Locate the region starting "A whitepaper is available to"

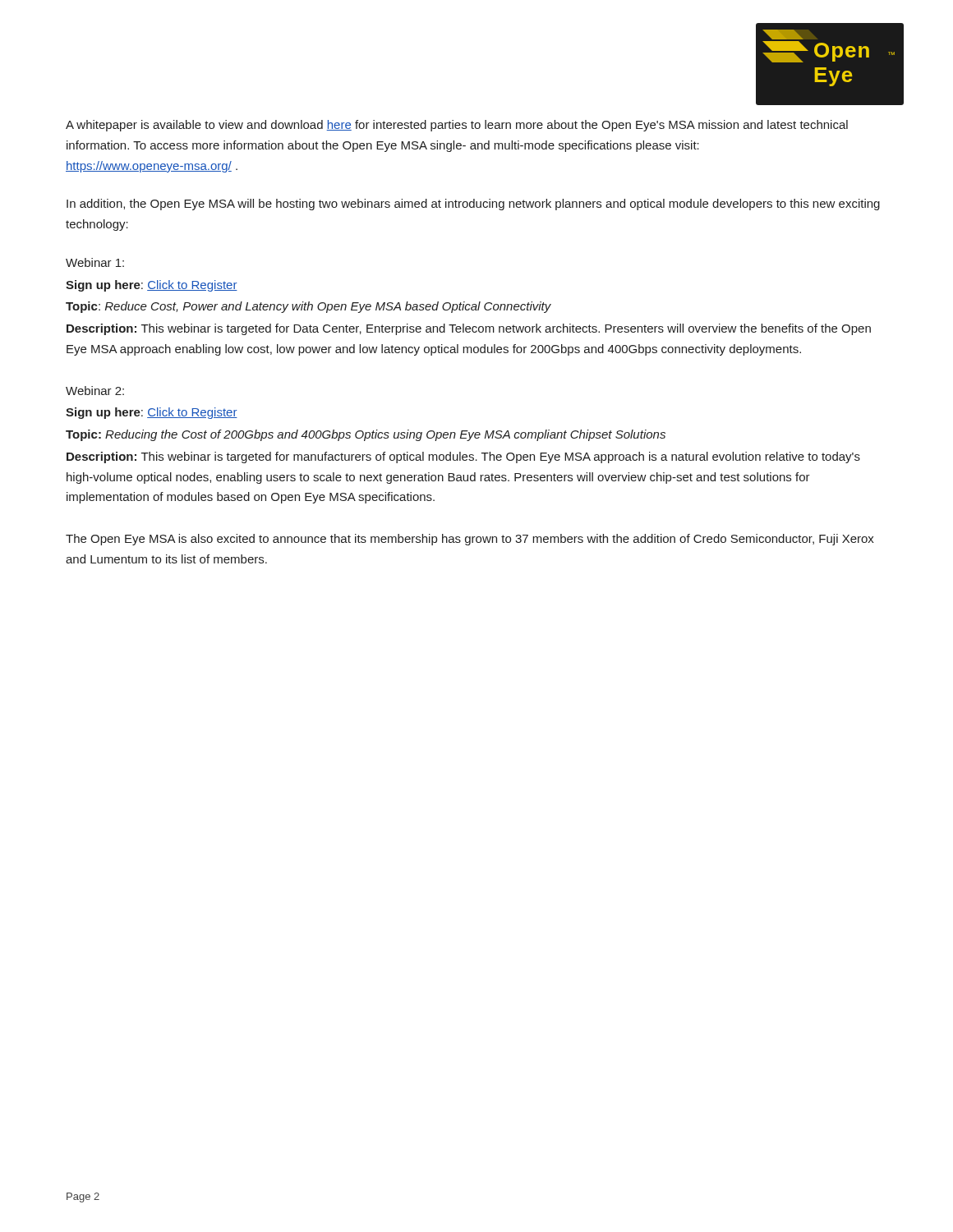pos(457,145)
